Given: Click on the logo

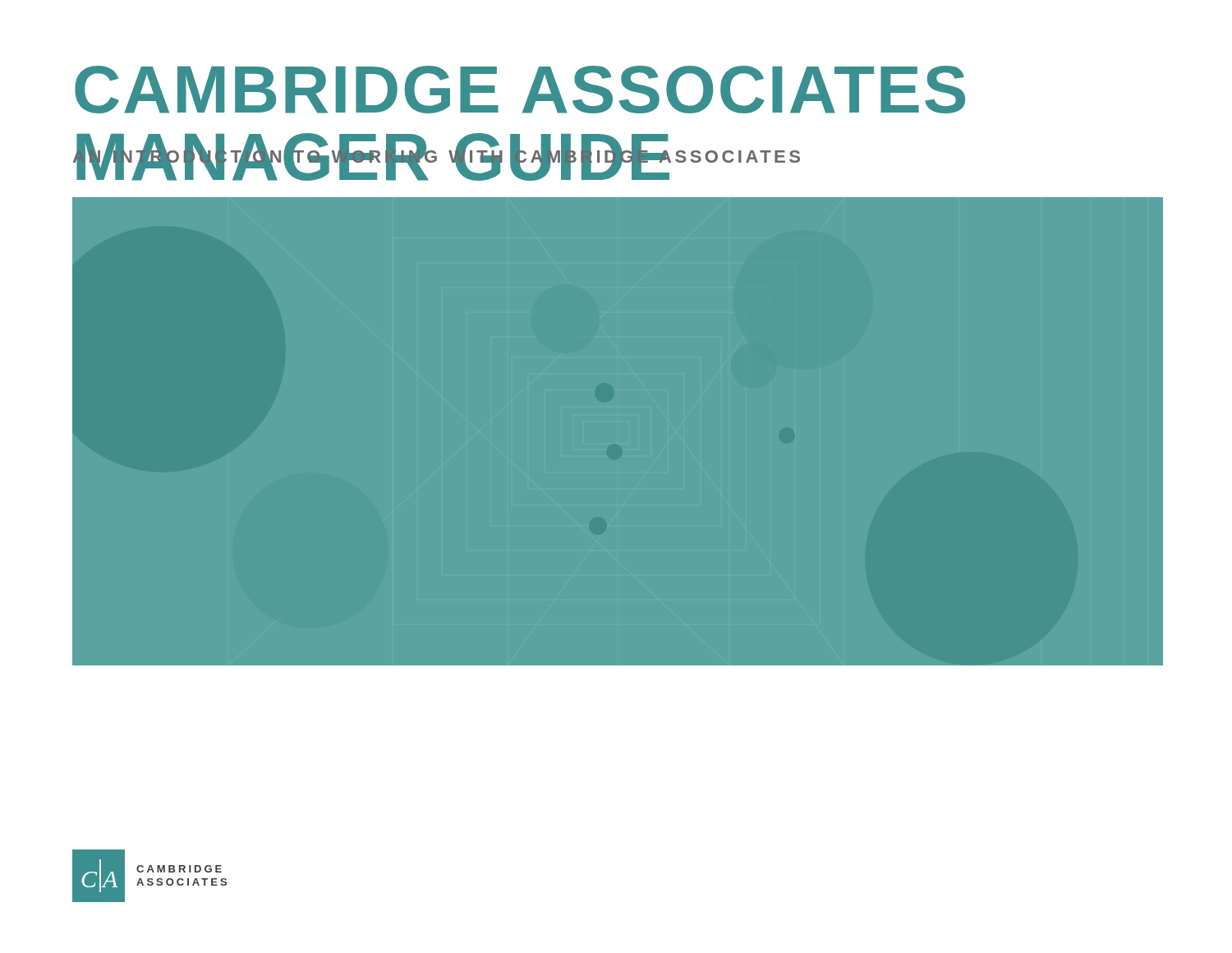Looking at the screenshot, I should (x=151, y=876).
